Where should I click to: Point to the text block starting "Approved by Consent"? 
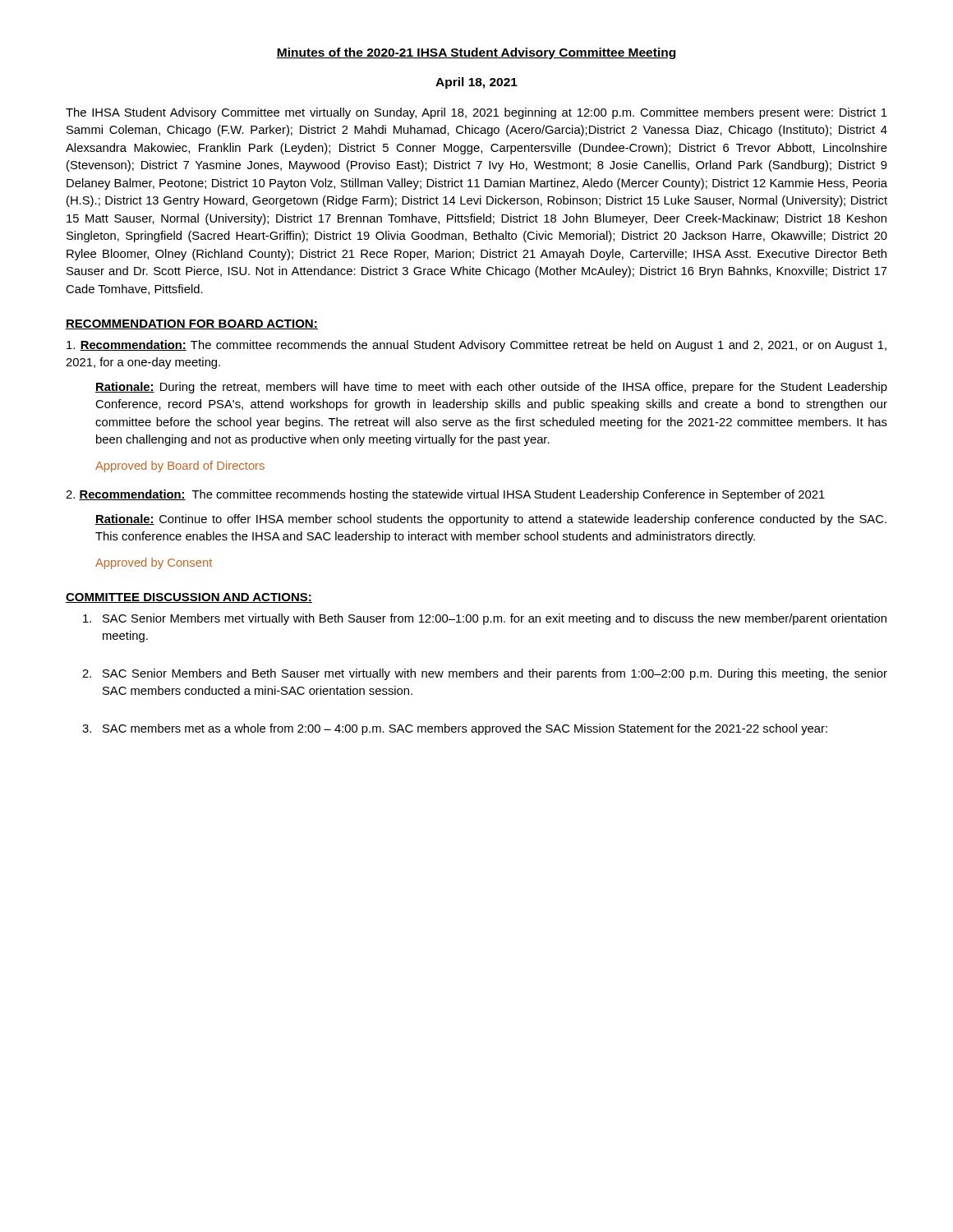tap(154, 562)
